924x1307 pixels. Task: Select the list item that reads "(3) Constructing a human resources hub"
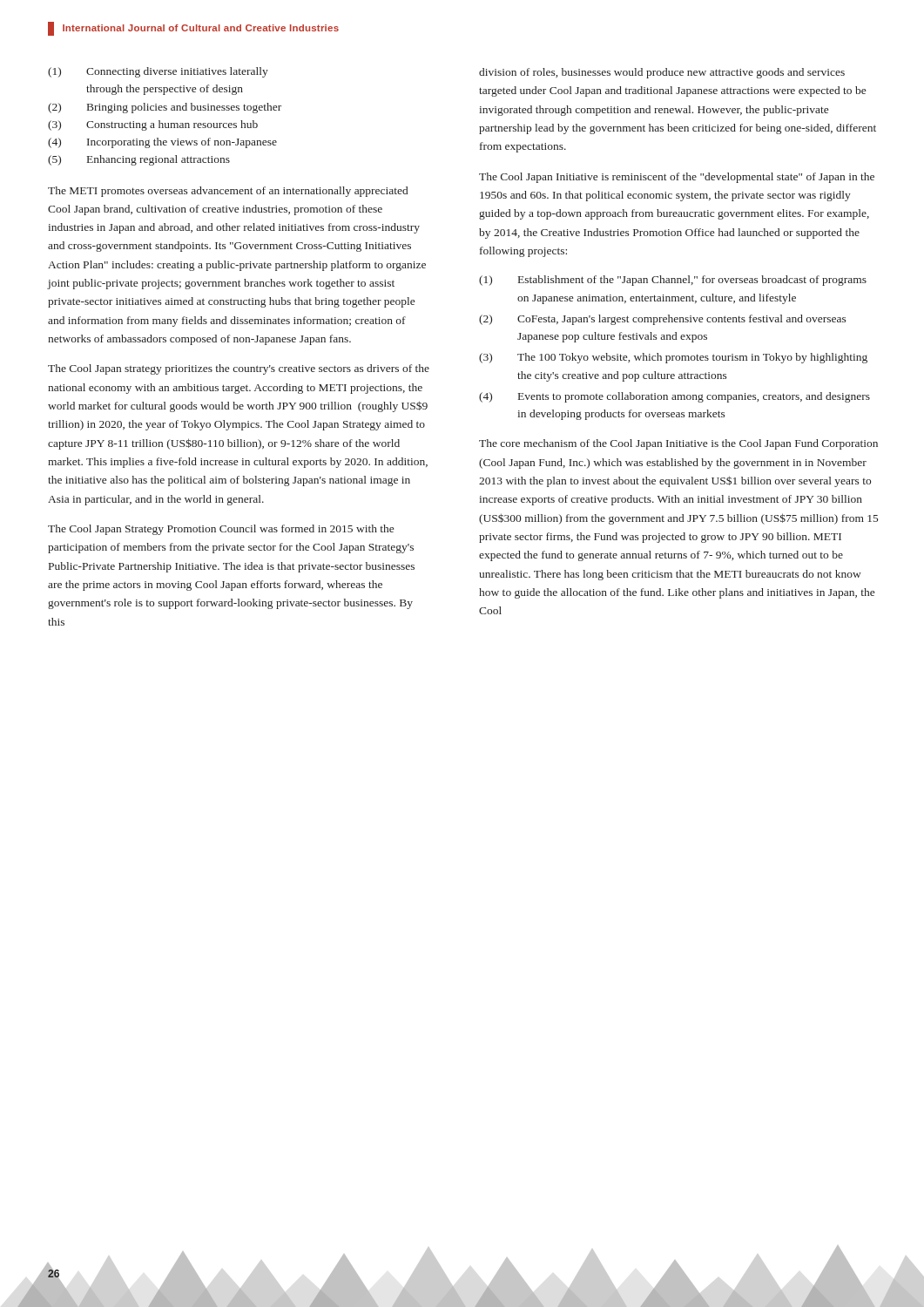point(239,124)
